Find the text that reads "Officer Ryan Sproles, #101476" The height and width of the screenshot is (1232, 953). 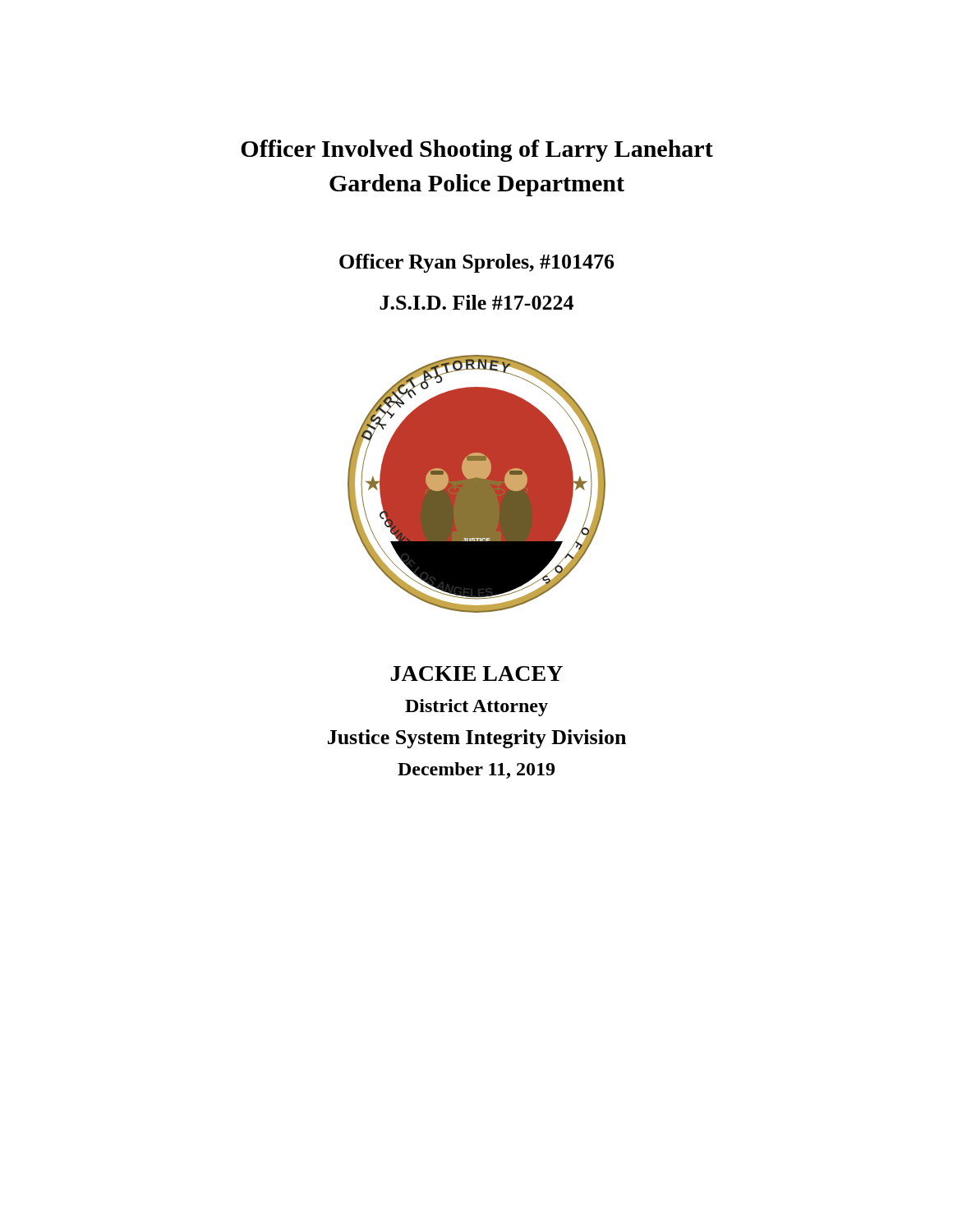pyautogui.click(x=476, y=262)
